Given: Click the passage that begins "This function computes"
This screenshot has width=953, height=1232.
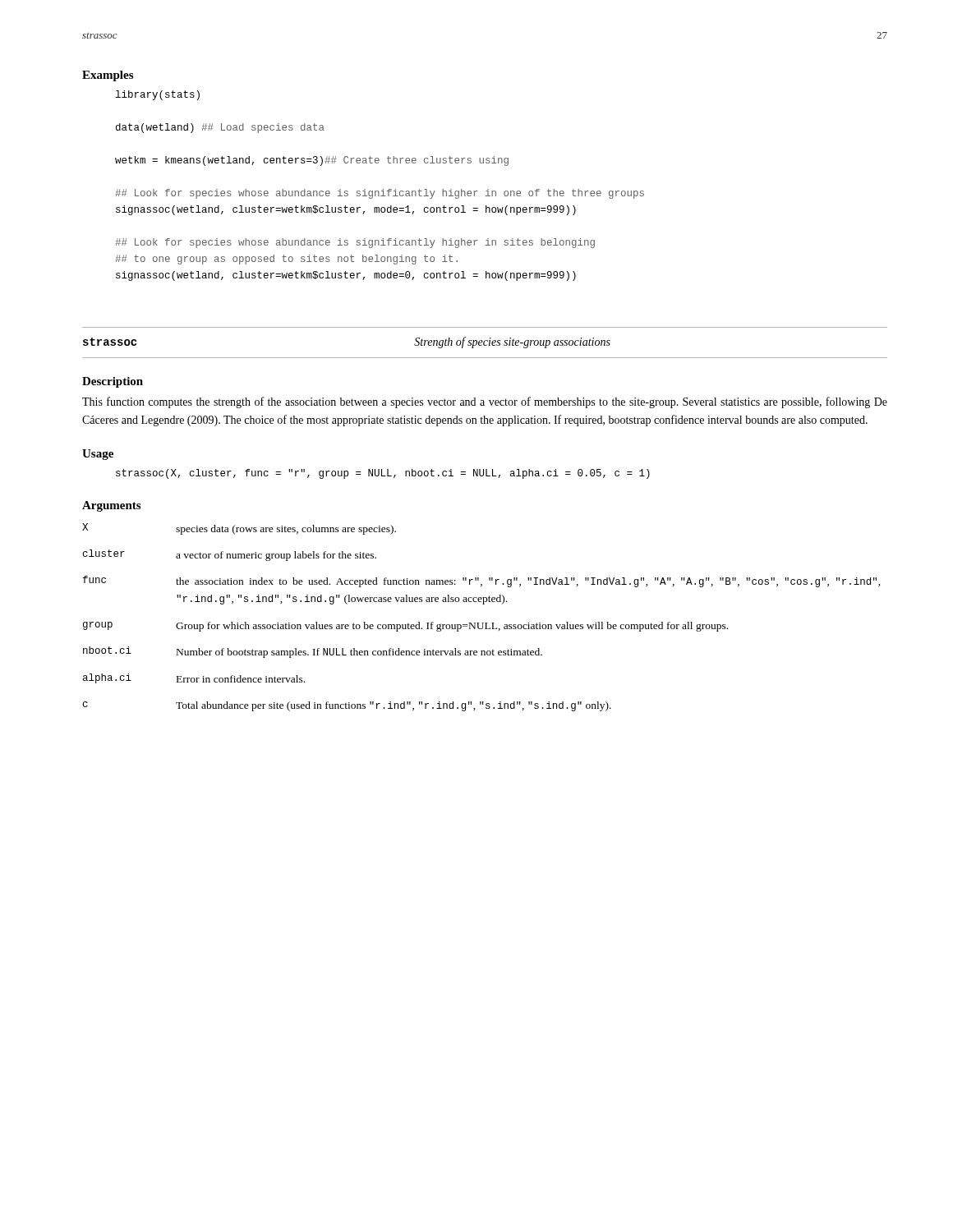Looking at the screenshot, I should [x=485, y=412].
